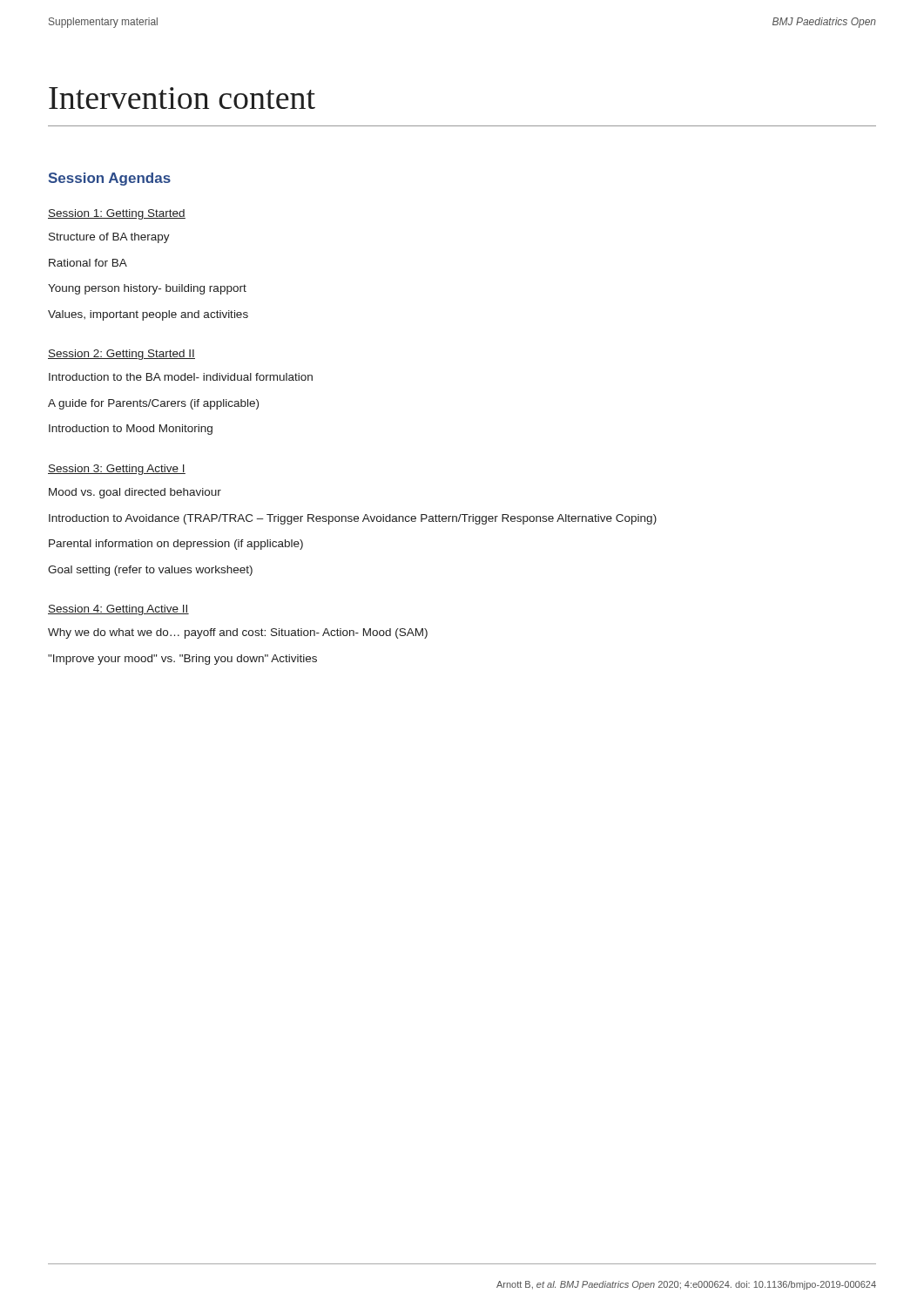This screenshot has width=924, height=1307.
Task: Find the text block starting "A guide for Parents/Carers (if applicable)"
Action: [154, 403]
